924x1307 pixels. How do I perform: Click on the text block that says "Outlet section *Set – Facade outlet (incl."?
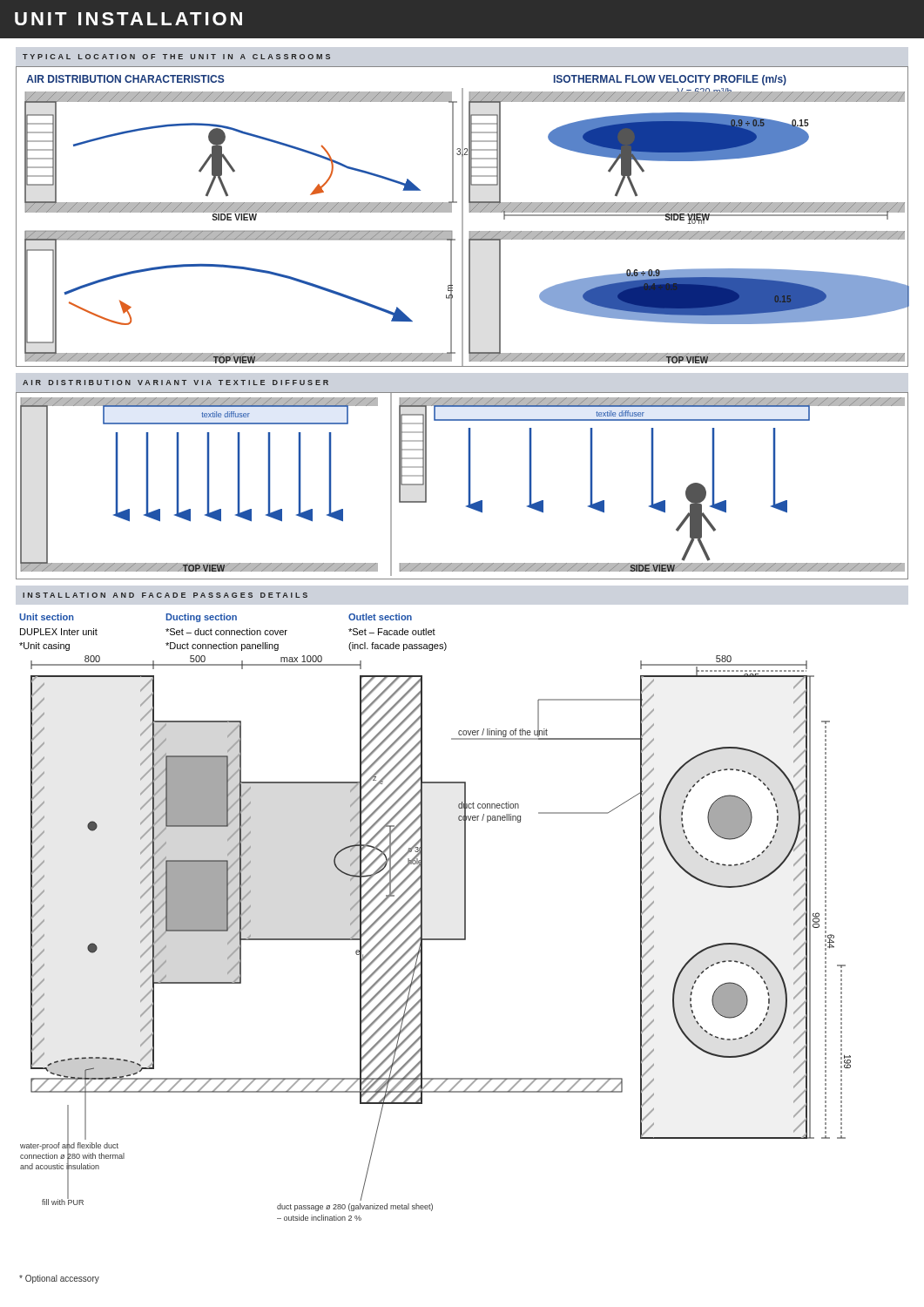click(x=398, y=631)
